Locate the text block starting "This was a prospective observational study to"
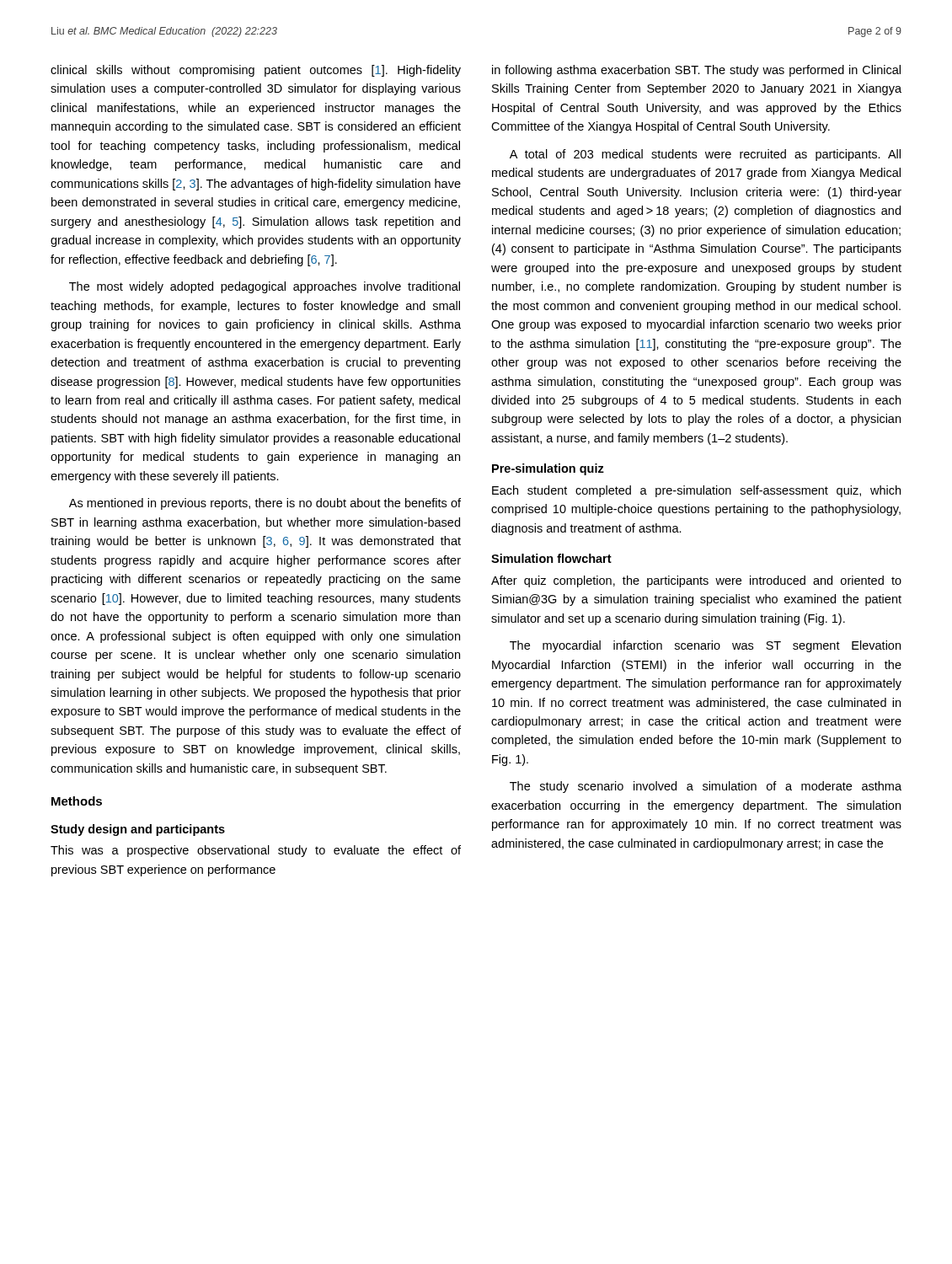 256,860
